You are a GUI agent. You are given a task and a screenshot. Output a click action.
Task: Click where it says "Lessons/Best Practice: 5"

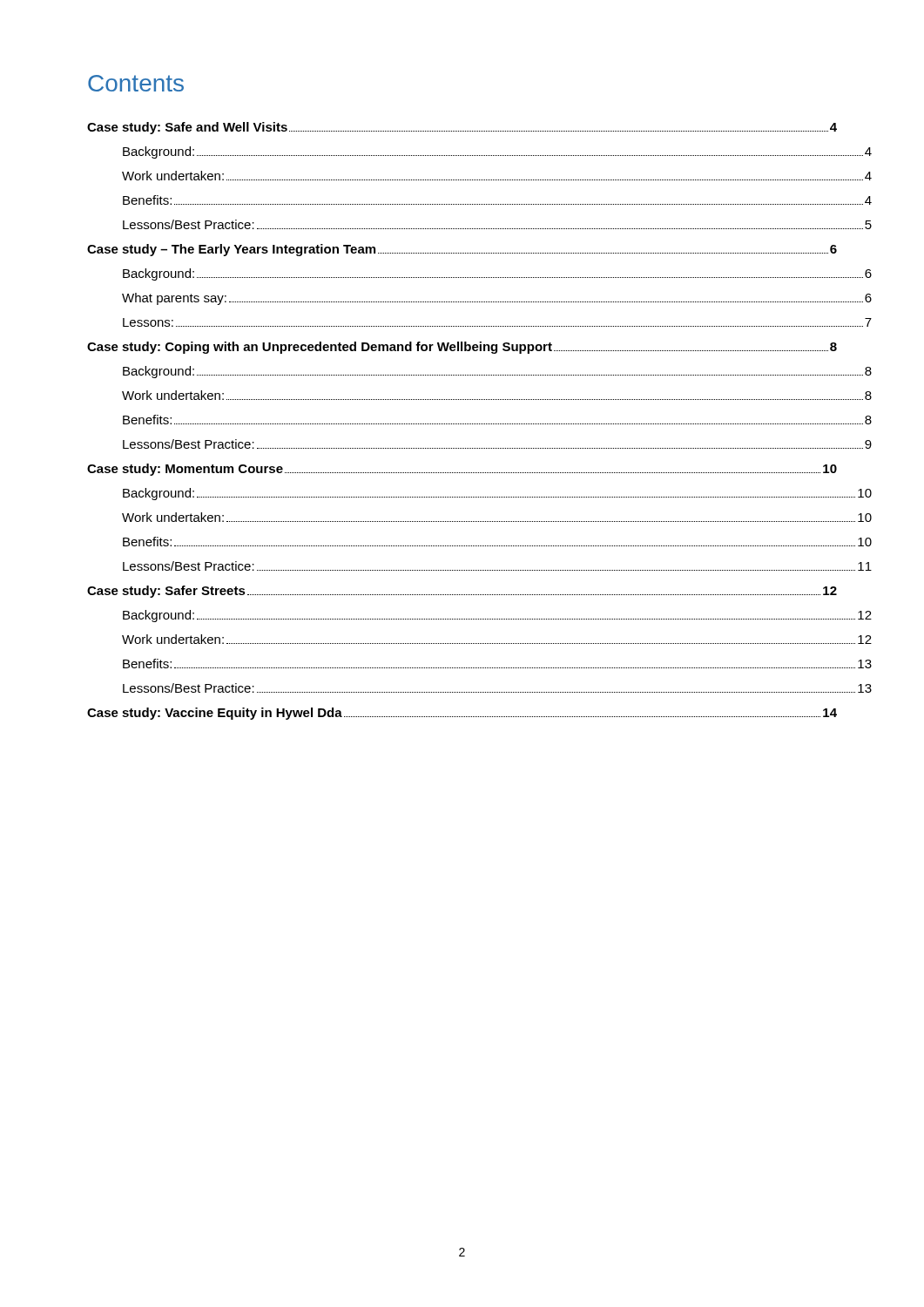(x=462, y=225)
